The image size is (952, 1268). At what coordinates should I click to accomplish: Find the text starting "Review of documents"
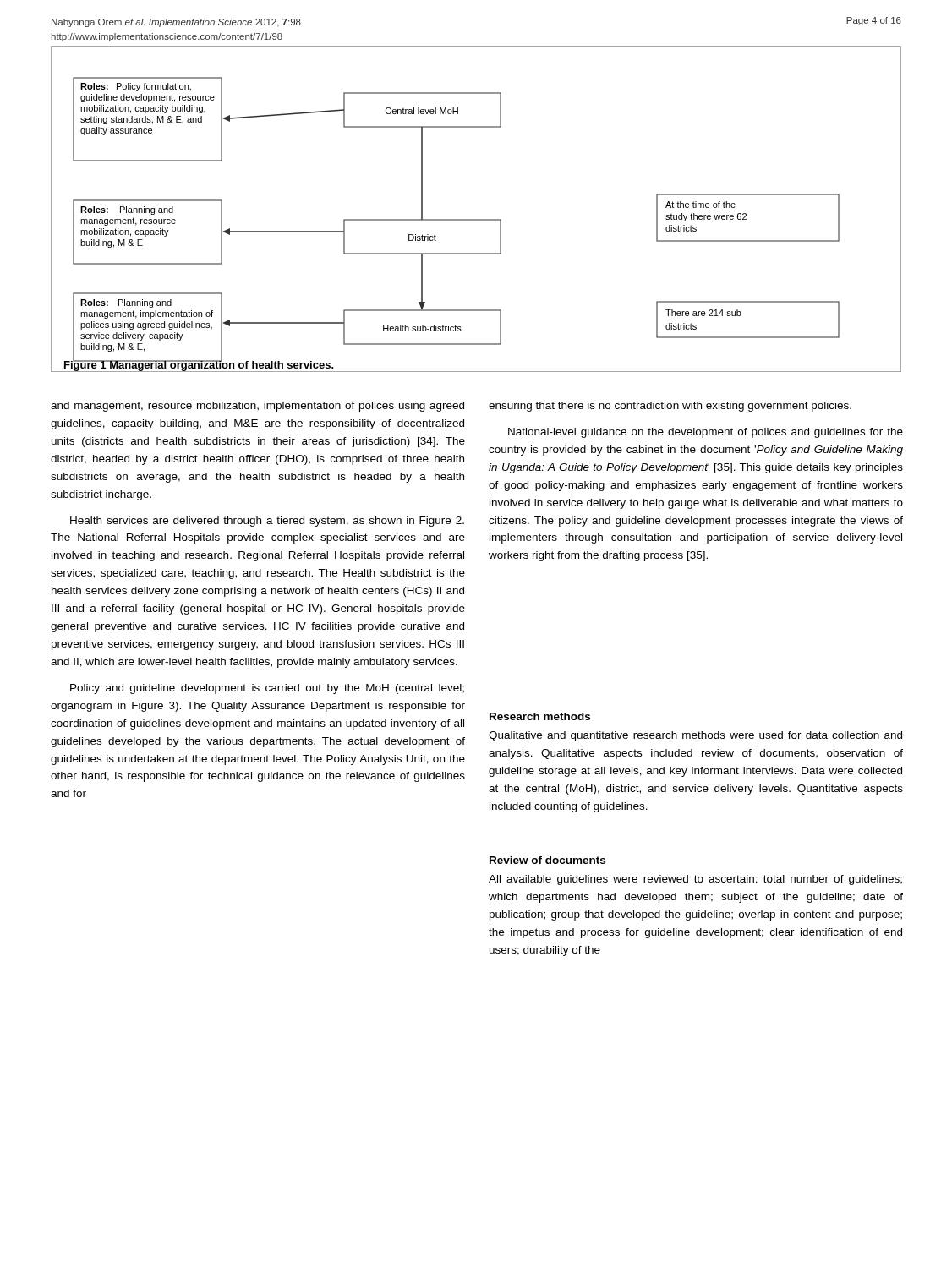coord(547,860)
